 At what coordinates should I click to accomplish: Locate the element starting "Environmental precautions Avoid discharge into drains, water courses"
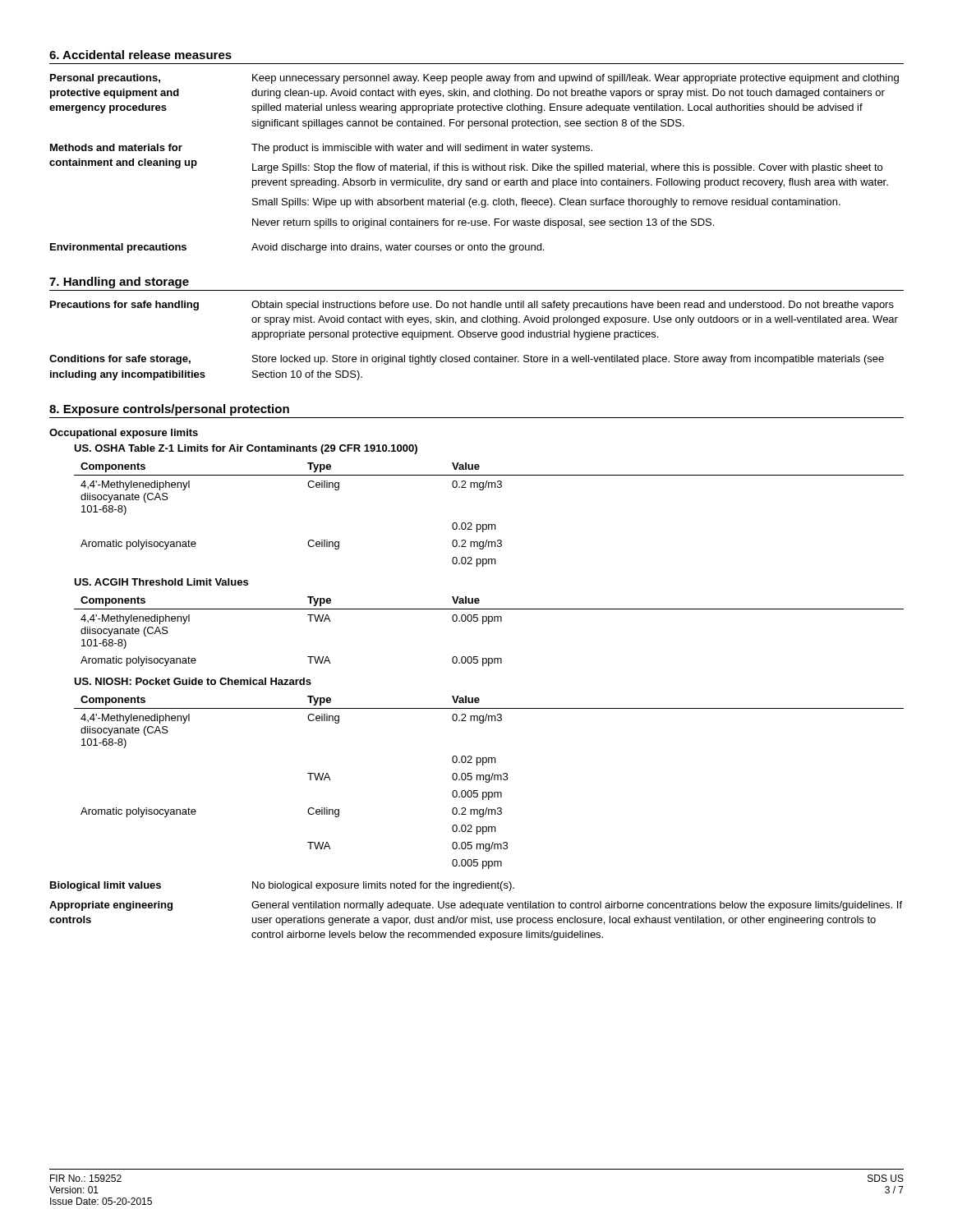tap(476, 250)
